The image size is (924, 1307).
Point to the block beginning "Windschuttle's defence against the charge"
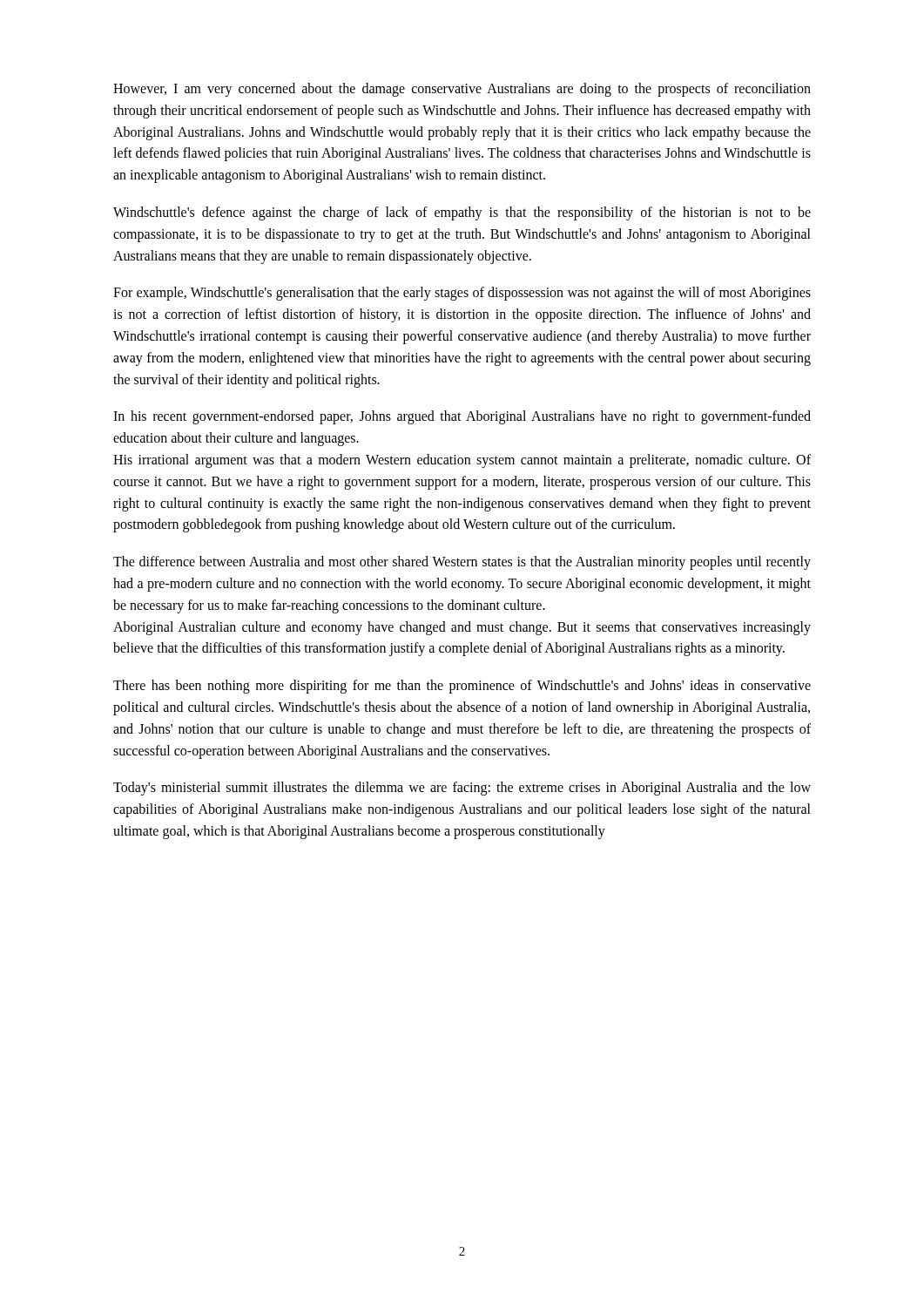click(462, 234)
